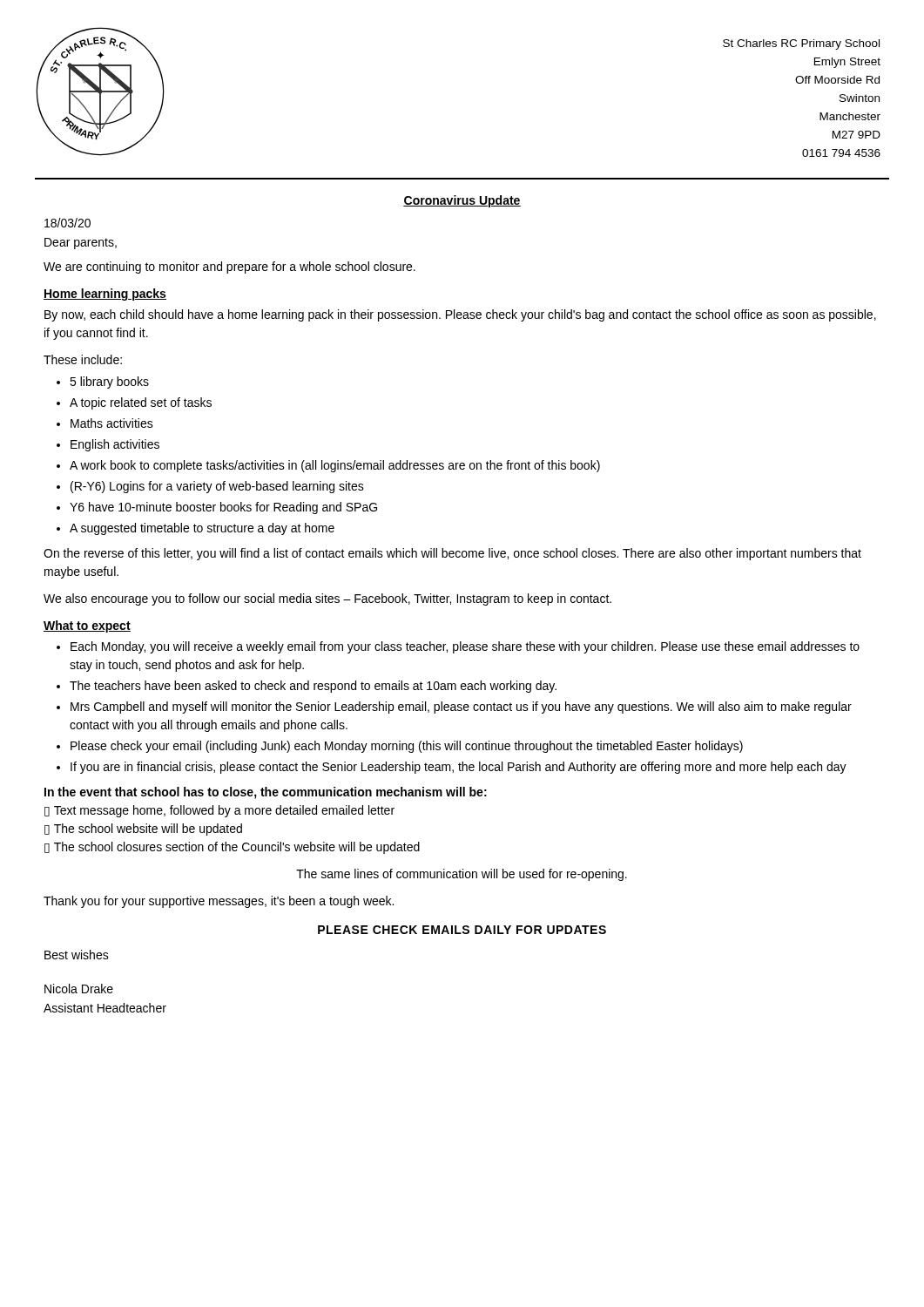Select the text that says "Dear parents,"

coord(80,243)
